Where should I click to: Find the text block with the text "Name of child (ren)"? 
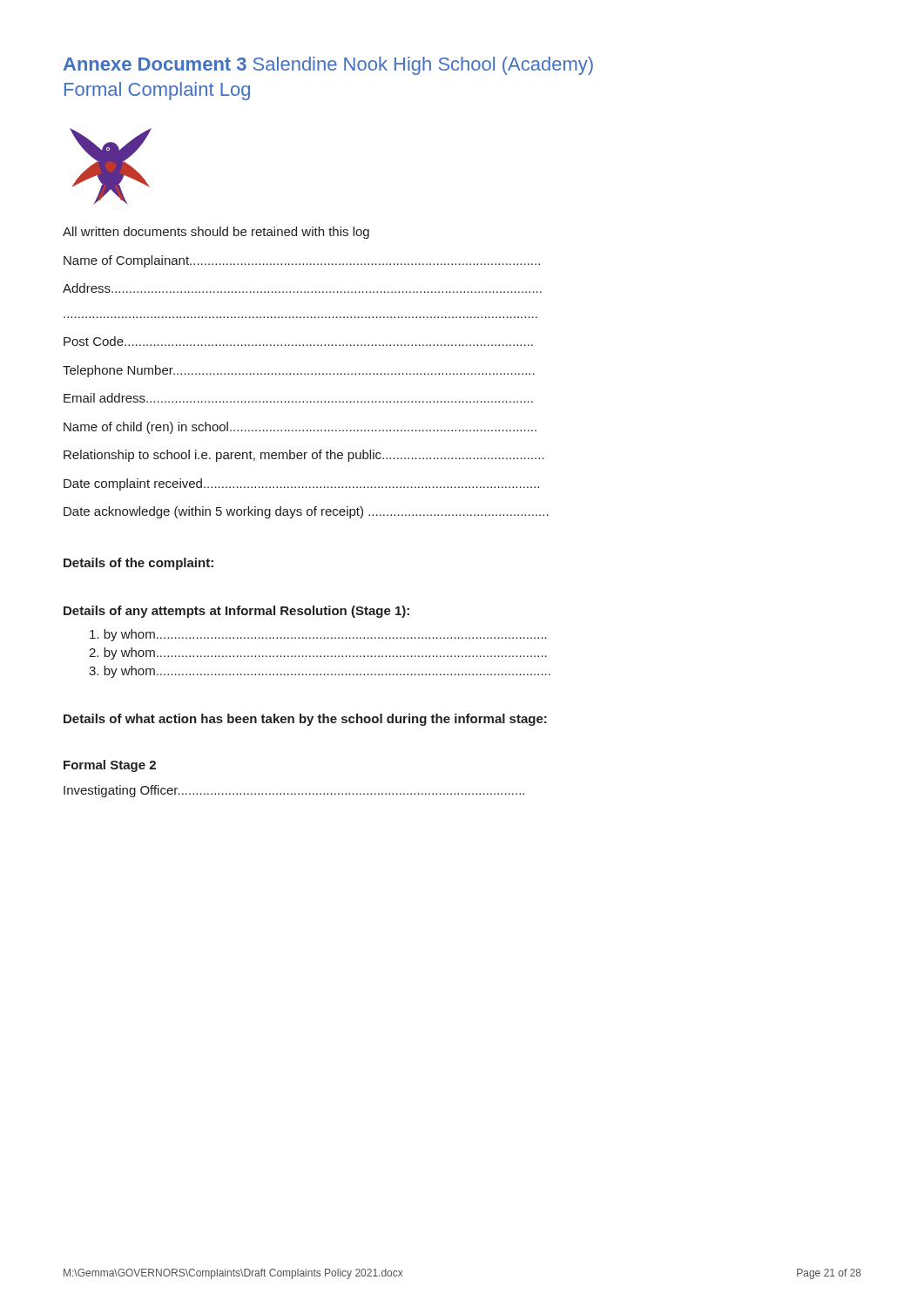click(300, 426)
